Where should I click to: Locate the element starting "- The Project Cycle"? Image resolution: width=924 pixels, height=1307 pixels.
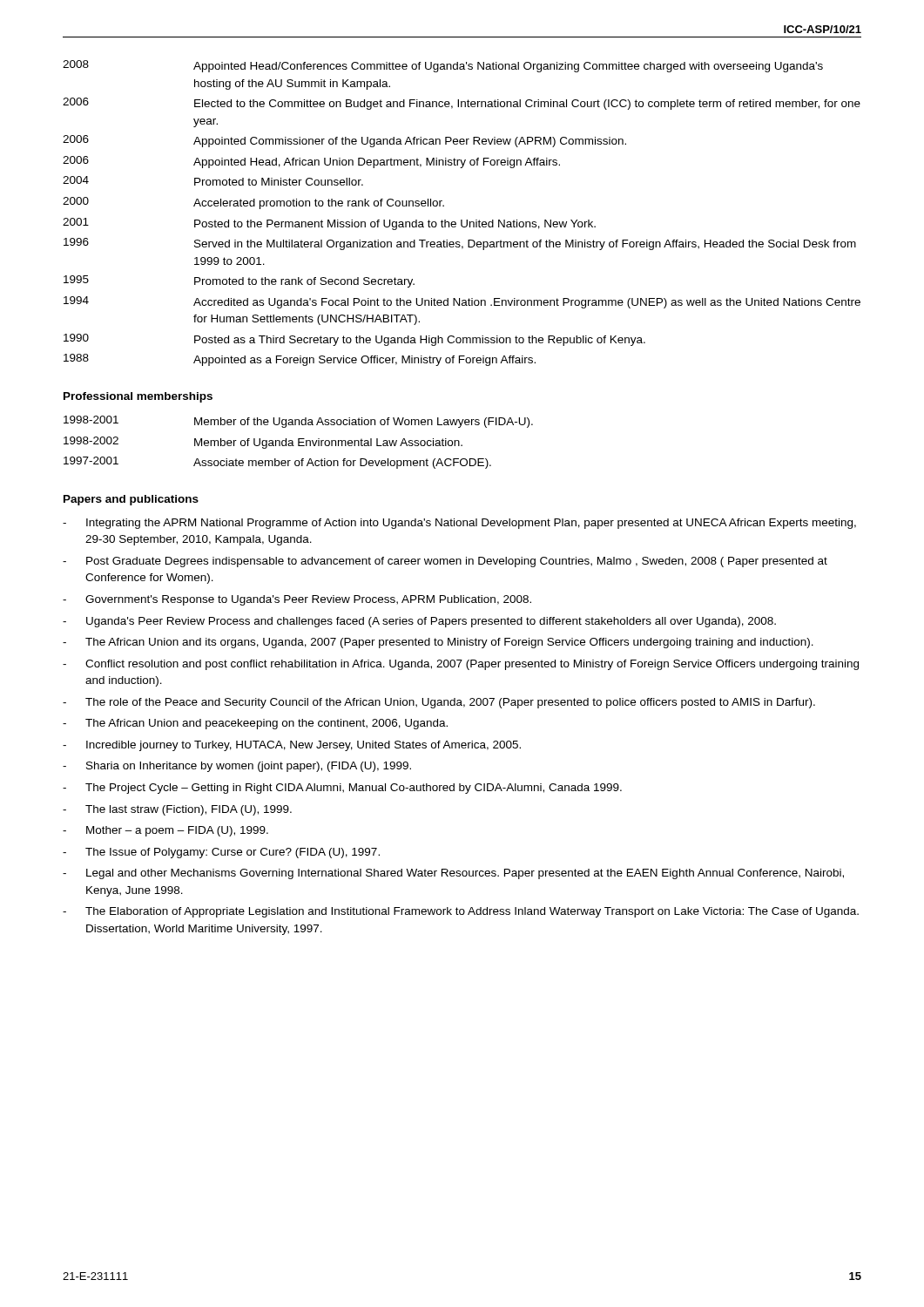click(462, 787)
